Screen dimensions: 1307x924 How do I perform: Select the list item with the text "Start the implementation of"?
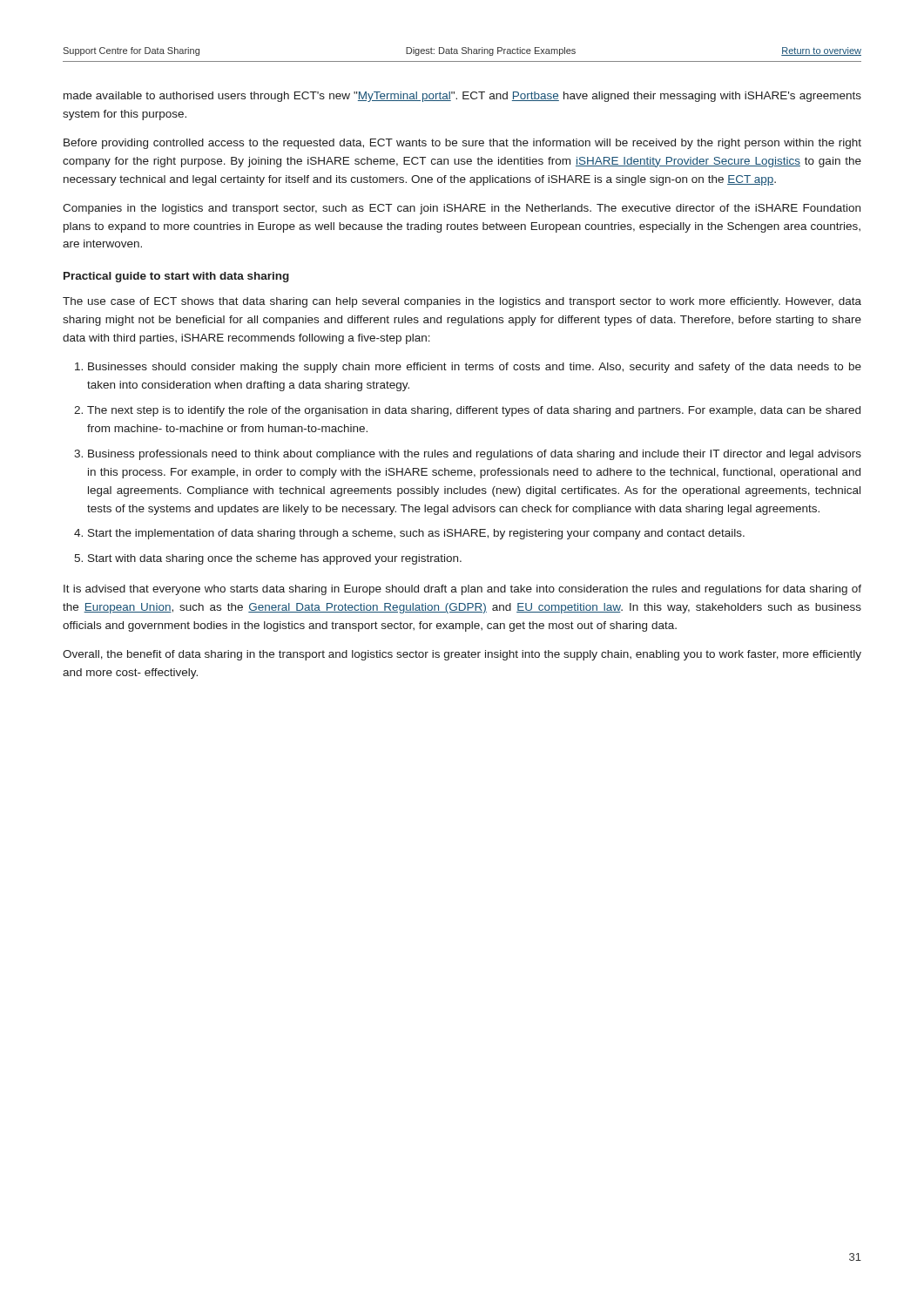[x=416, y=533]
